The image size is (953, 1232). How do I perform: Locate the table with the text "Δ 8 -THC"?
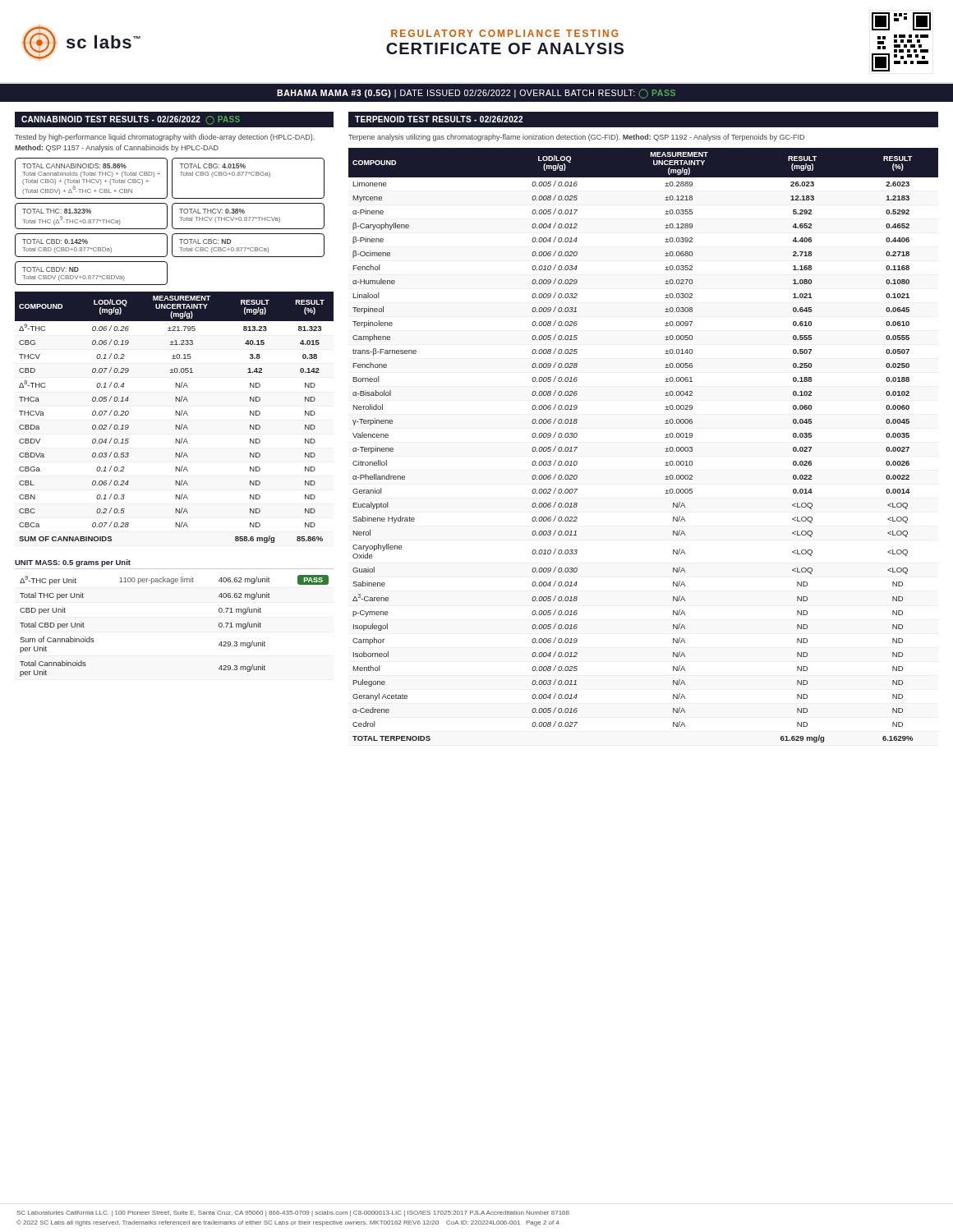(174, 419)
